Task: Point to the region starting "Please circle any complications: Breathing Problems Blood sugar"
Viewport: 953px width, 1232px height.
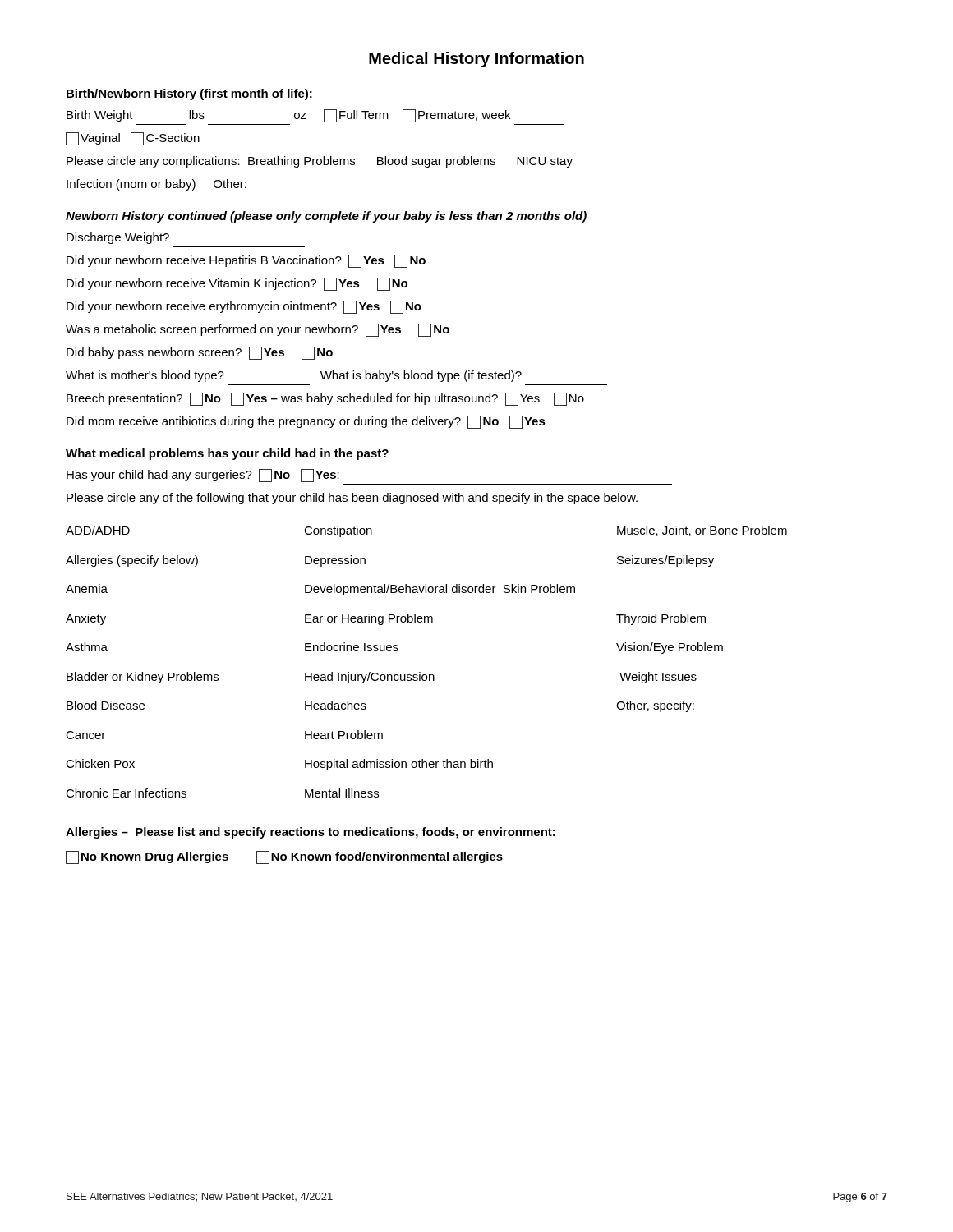Action: point(319,161)
